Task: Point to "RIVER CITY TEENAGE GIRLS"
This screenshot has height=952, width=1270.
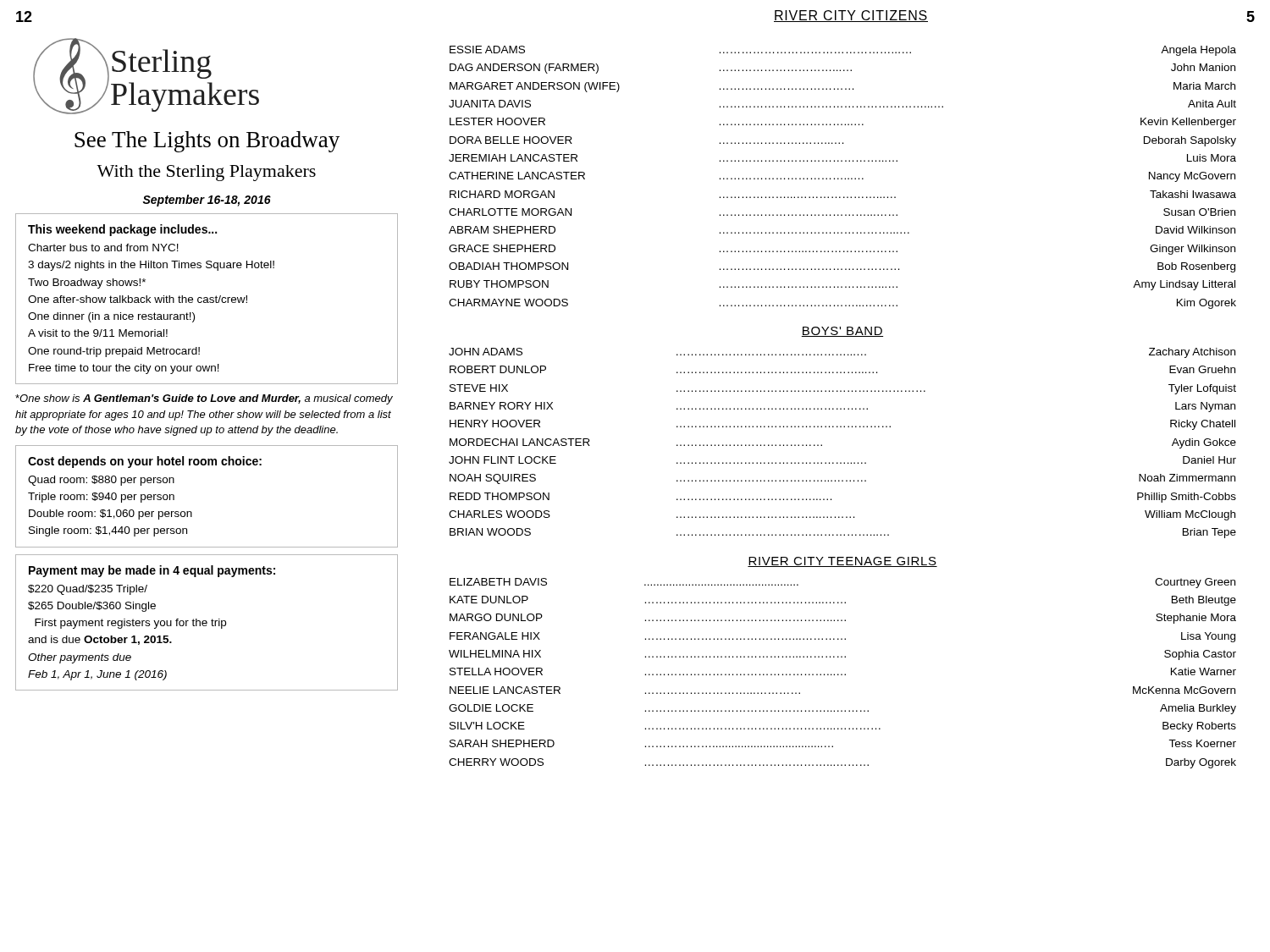Action: [x=842, y=560]
